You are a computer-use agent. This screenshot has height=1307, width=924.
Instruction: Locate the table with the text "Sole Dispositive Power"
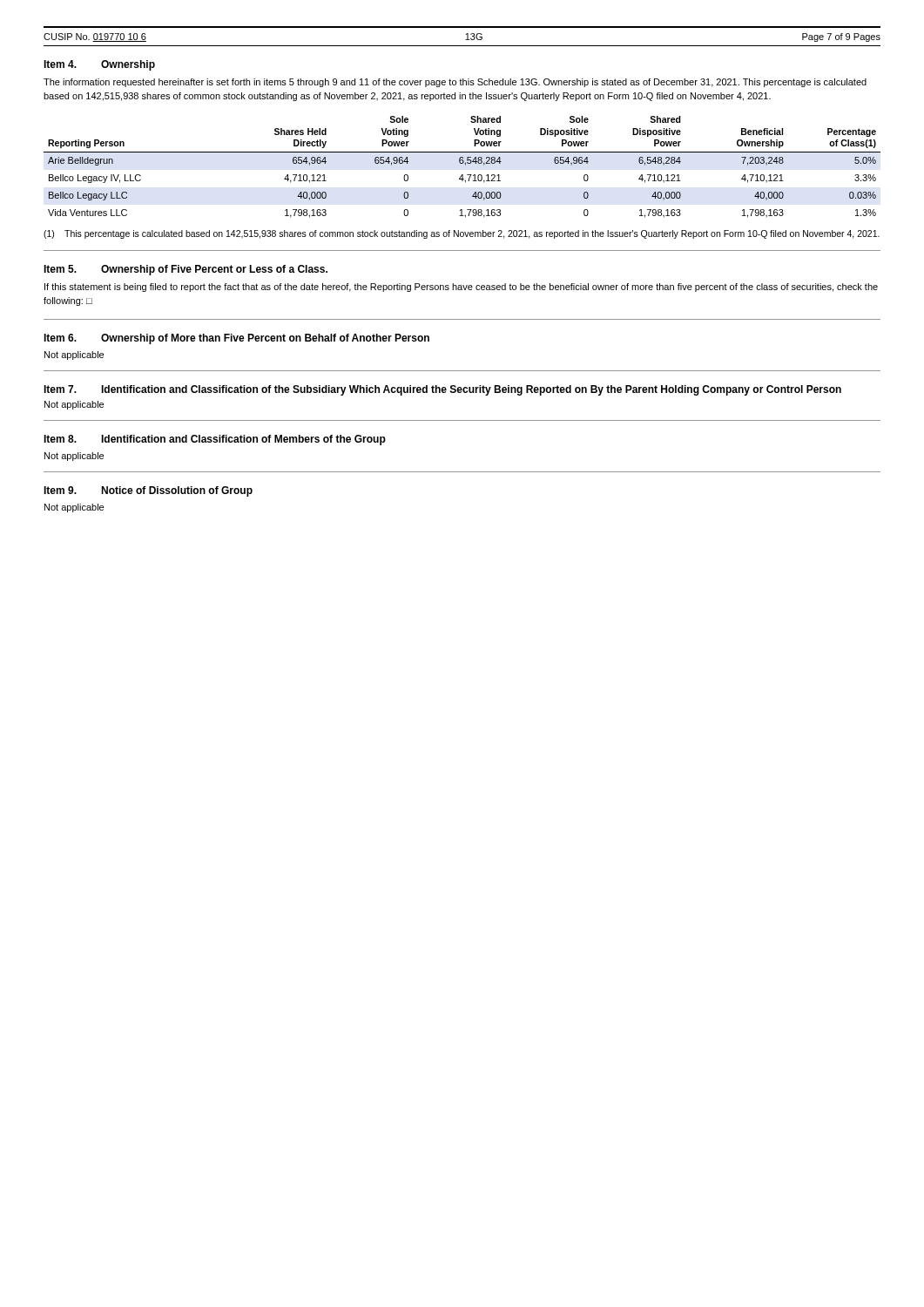(x=462, y=167)
